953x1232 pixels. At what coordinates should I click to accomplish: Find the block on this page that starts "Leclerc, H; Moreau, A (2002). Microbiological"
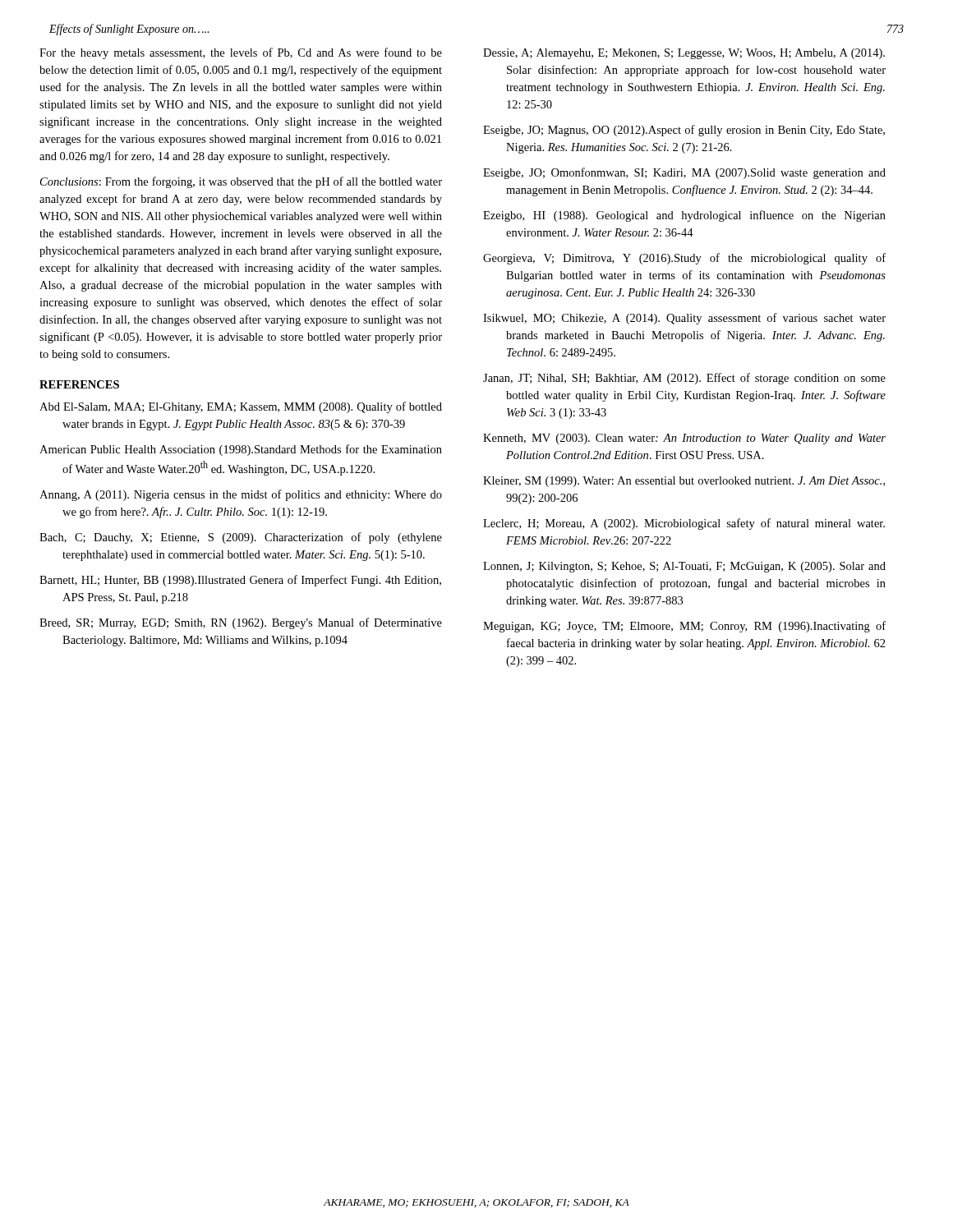pos(684,533)
